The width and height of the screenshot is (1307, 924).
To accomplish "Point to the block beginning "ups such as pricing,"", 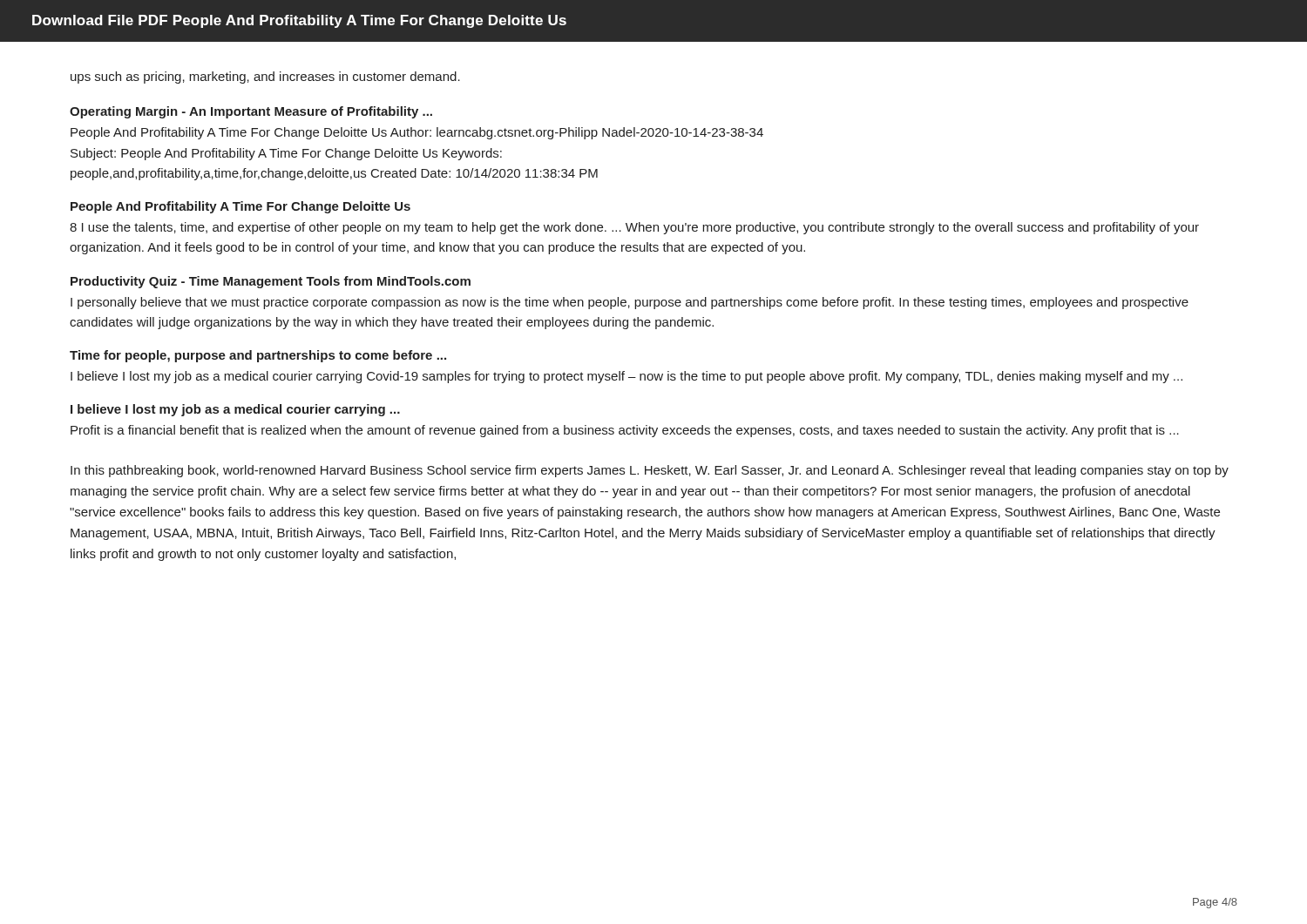I will click(x=265, y=76).
